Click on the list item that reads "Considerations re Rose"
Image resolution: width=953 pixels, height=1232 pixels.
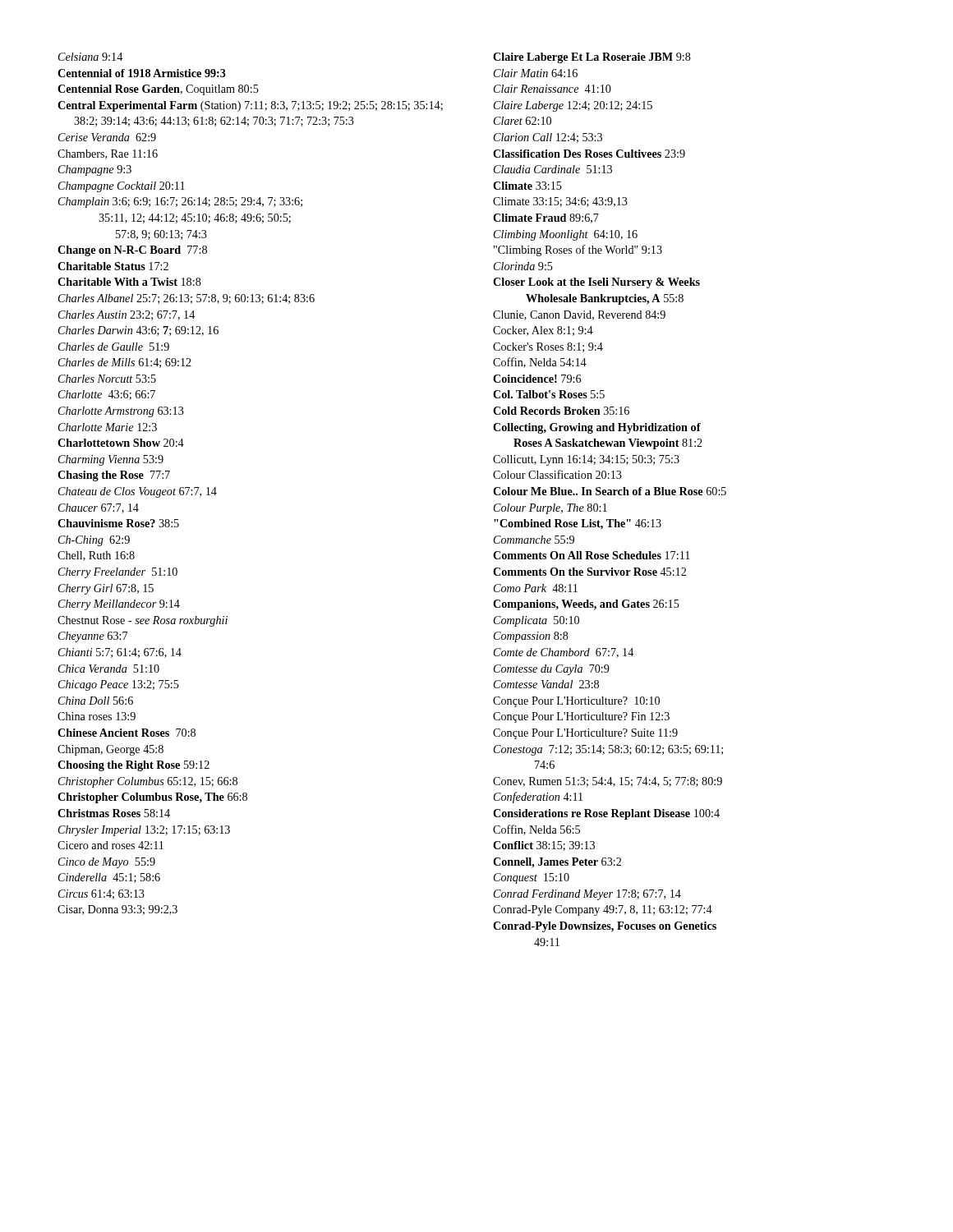606,813
